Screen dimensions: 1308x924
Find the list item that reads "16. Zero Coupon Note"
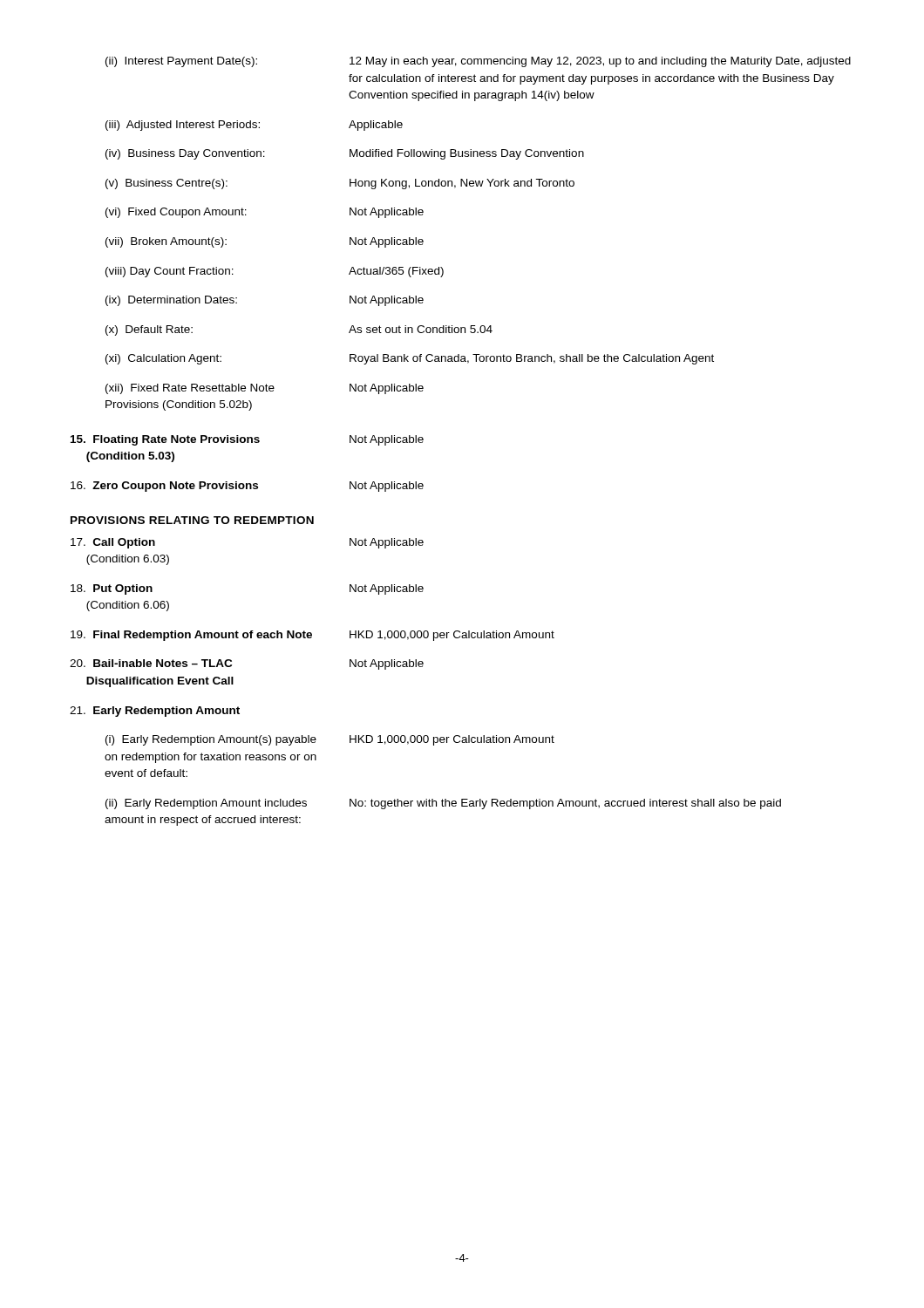tap(247, 487)
